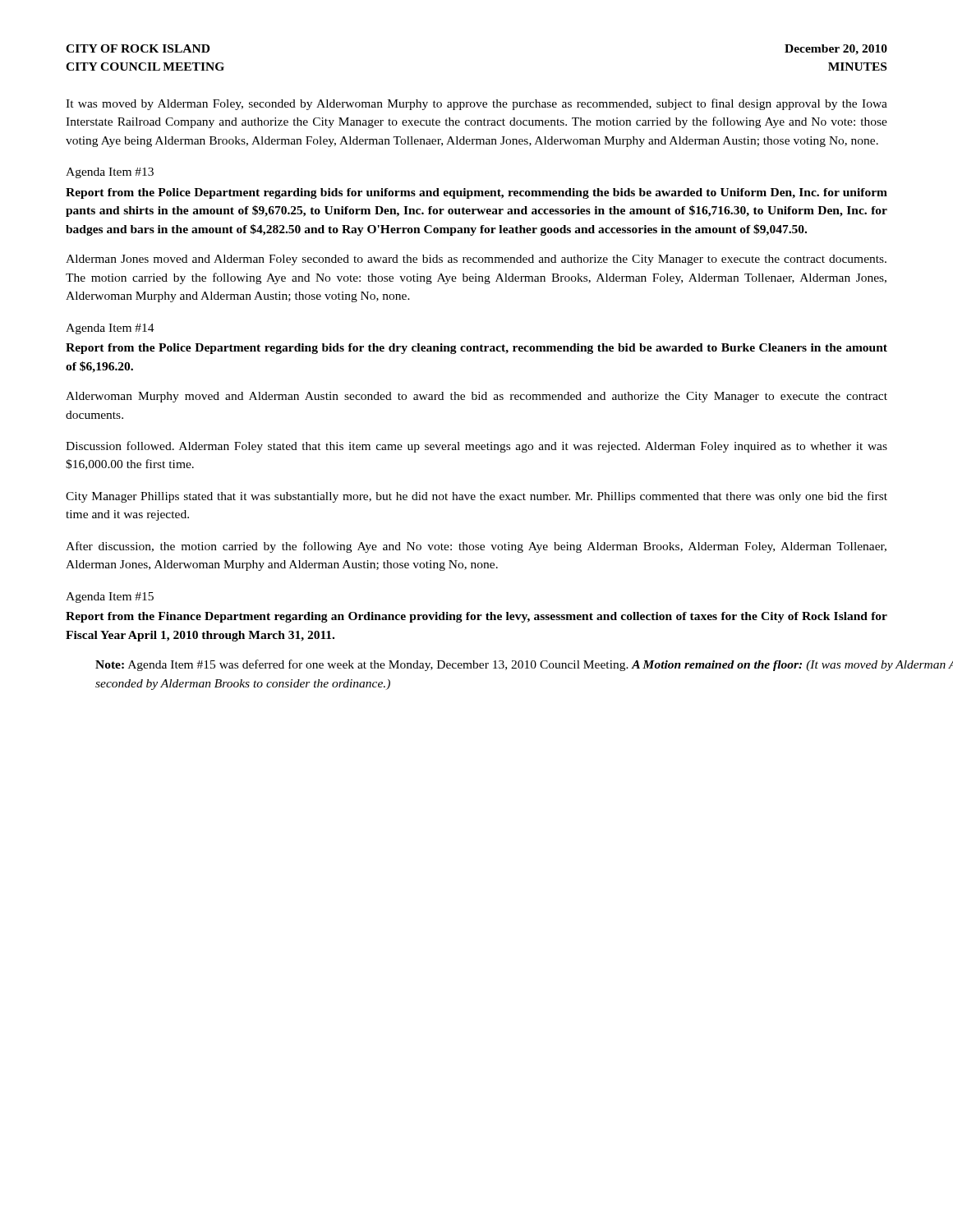Select the text that reads "Agenda Item #15"
Viewport: 953px width, 1232px height.
pyautogui.click(x=110, y=596)
